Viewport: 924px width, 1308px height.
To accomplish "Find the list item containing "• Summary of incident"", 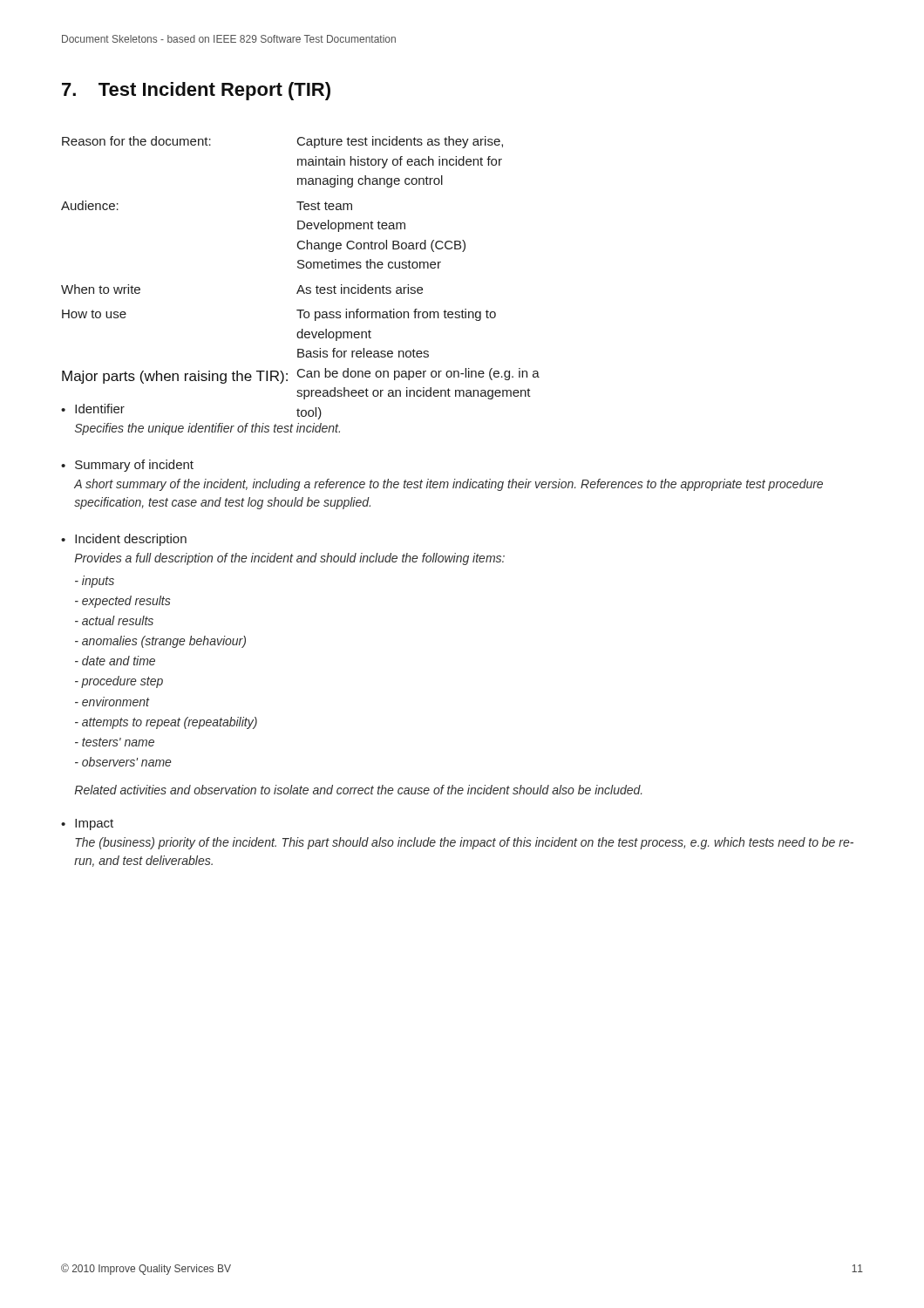I will [462, 486].
